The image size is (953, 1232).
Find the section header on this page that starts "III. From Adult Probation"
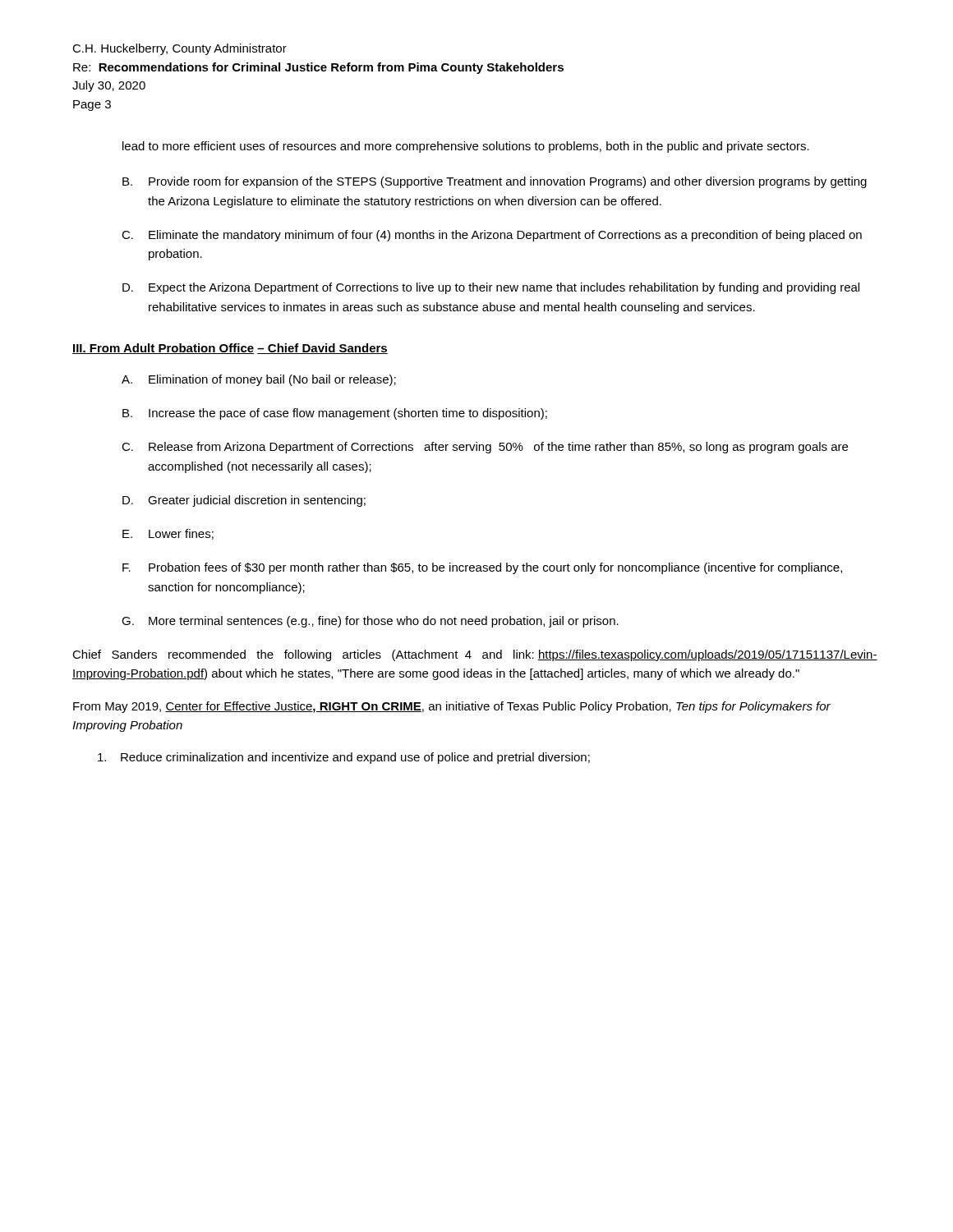click(x=230, y=348)
